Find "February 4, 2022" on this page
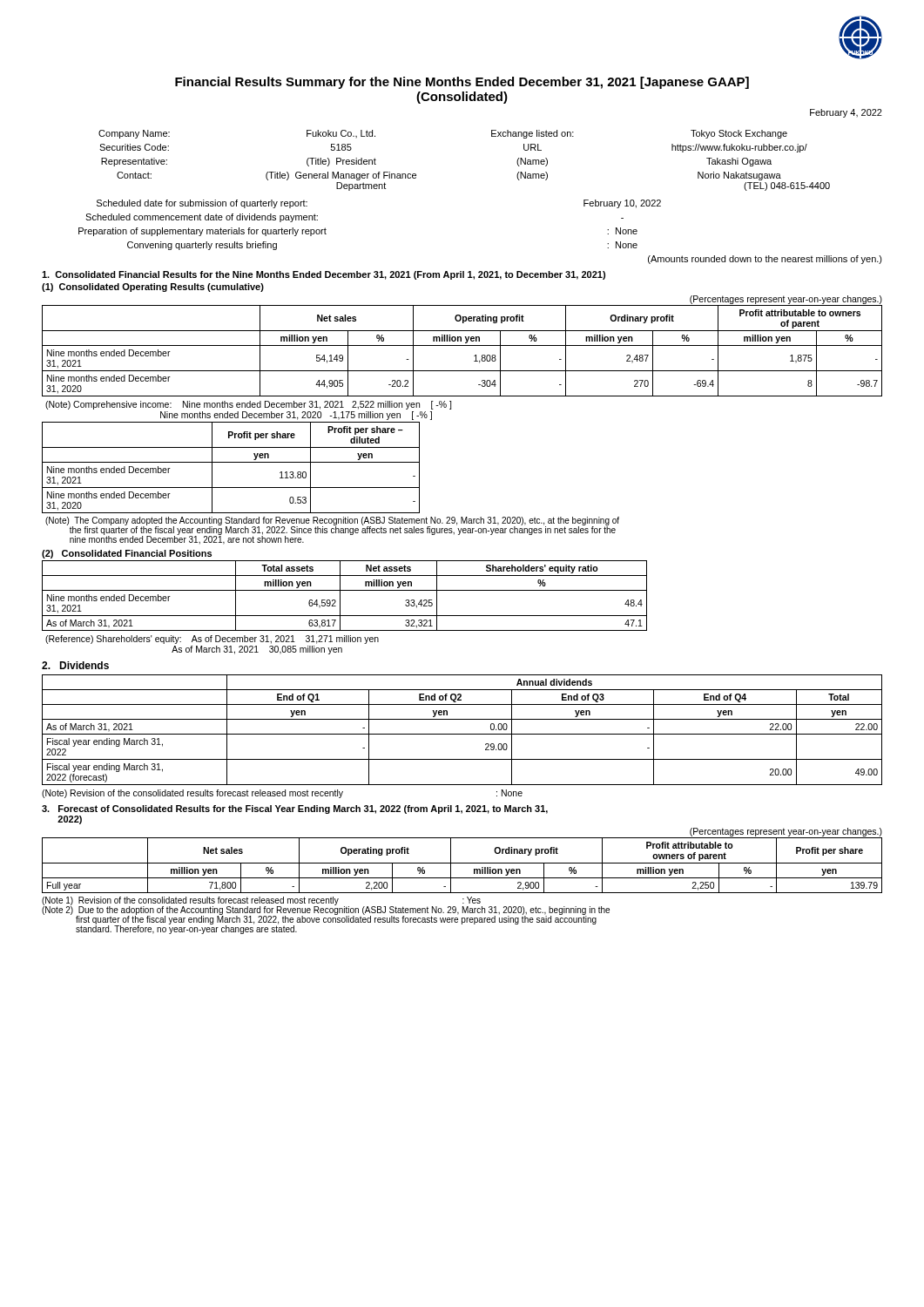Screen dimensions: 1307x924 point(846,112)
